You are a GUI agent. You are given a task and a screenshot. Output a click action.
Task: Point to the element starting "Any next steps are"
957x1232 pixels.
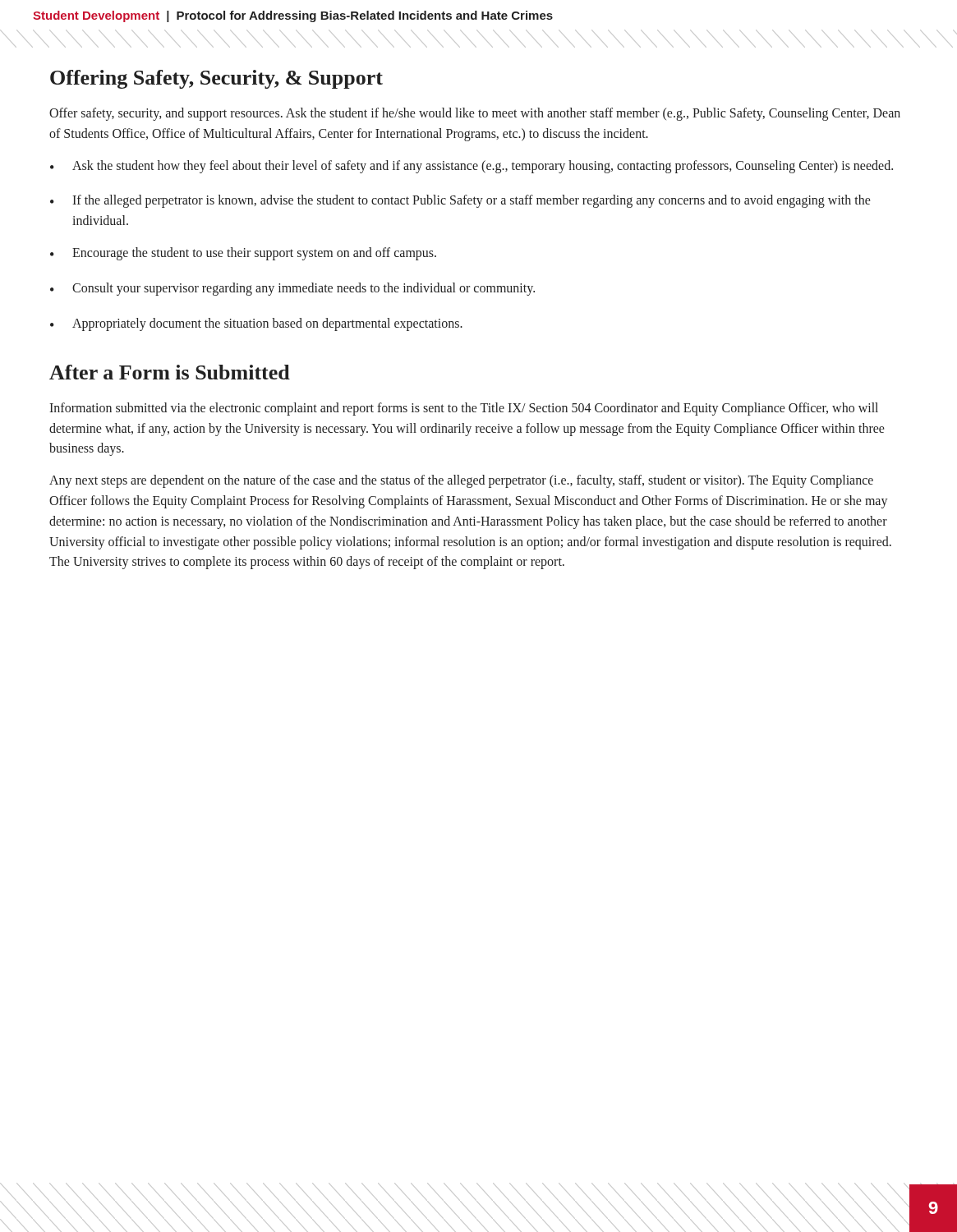pyautogui.click(x=471, y=521)
